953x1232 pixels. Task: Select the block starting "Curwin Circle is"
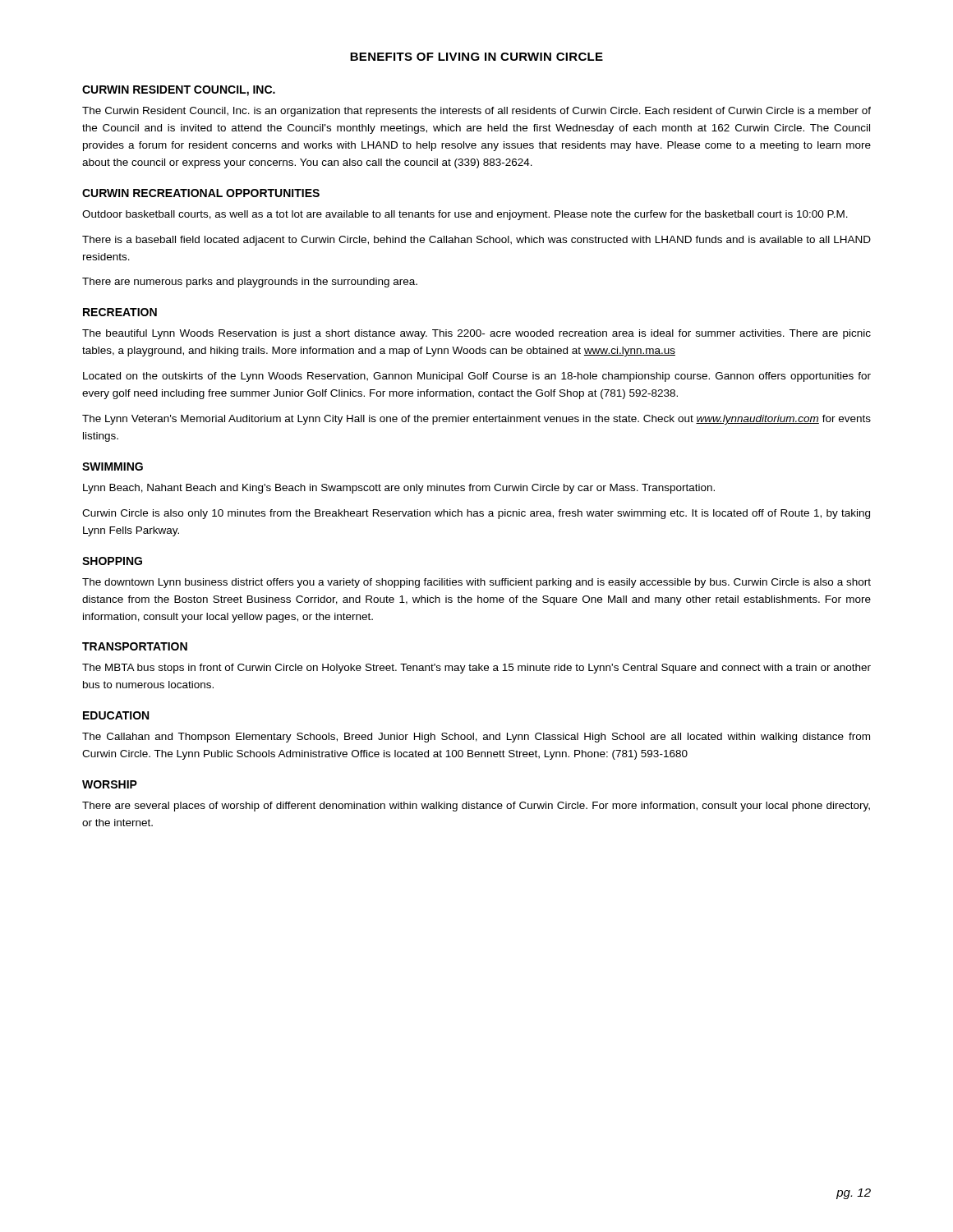(476, 521)
